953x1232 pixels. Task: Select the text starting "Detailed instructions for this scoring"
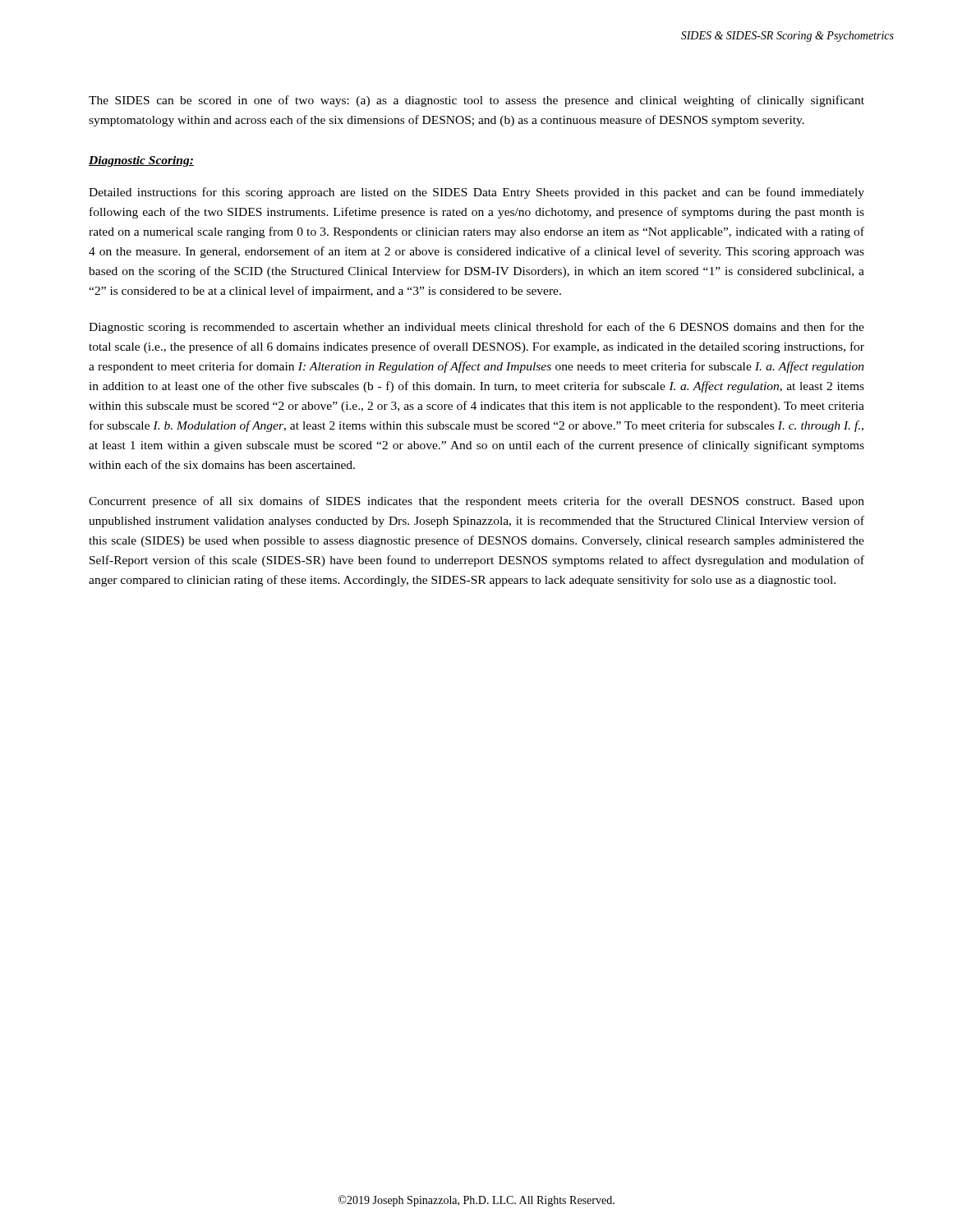tap(476, 241)
